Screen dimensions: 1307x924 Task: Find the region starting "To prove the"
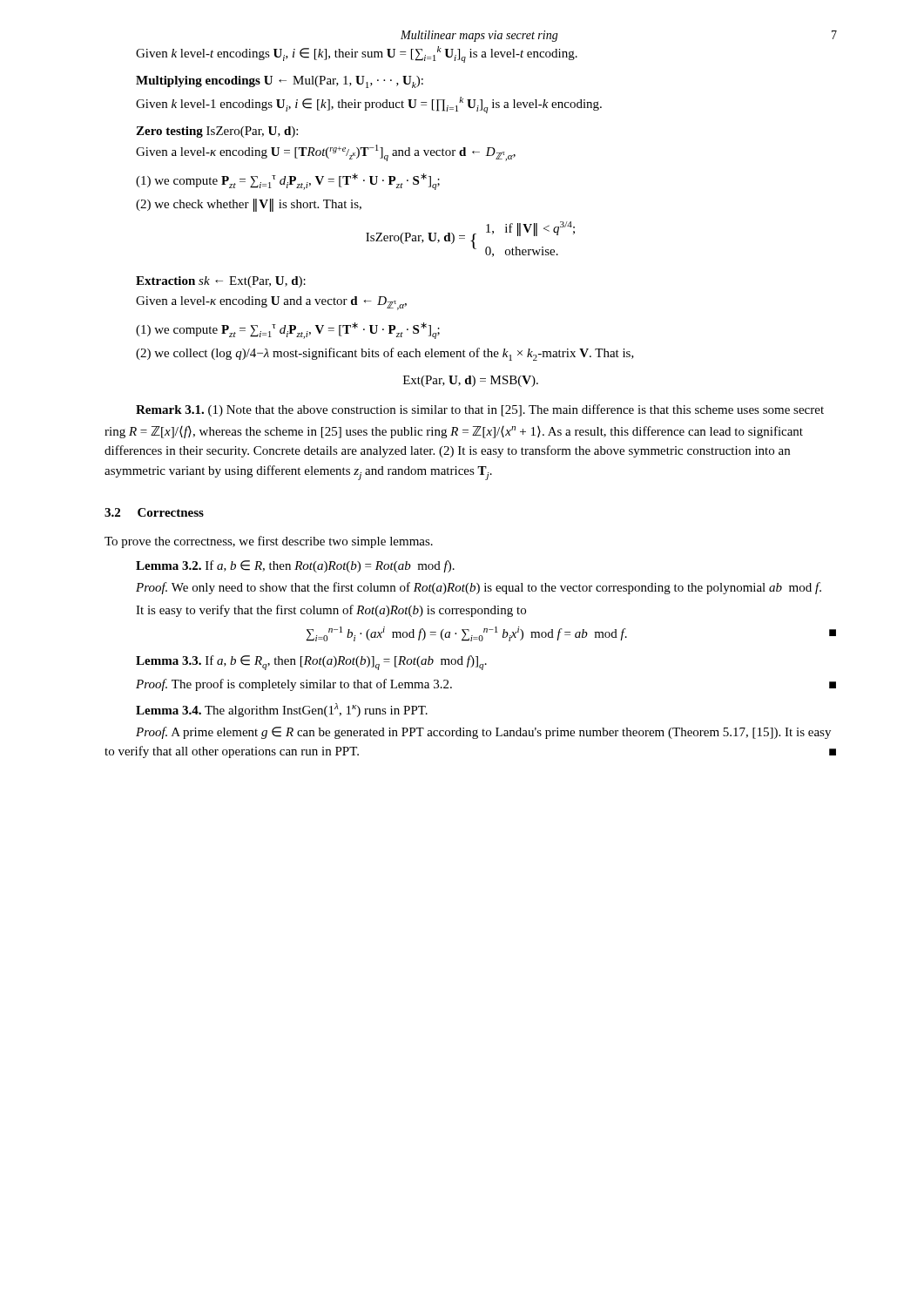(269, 542)
